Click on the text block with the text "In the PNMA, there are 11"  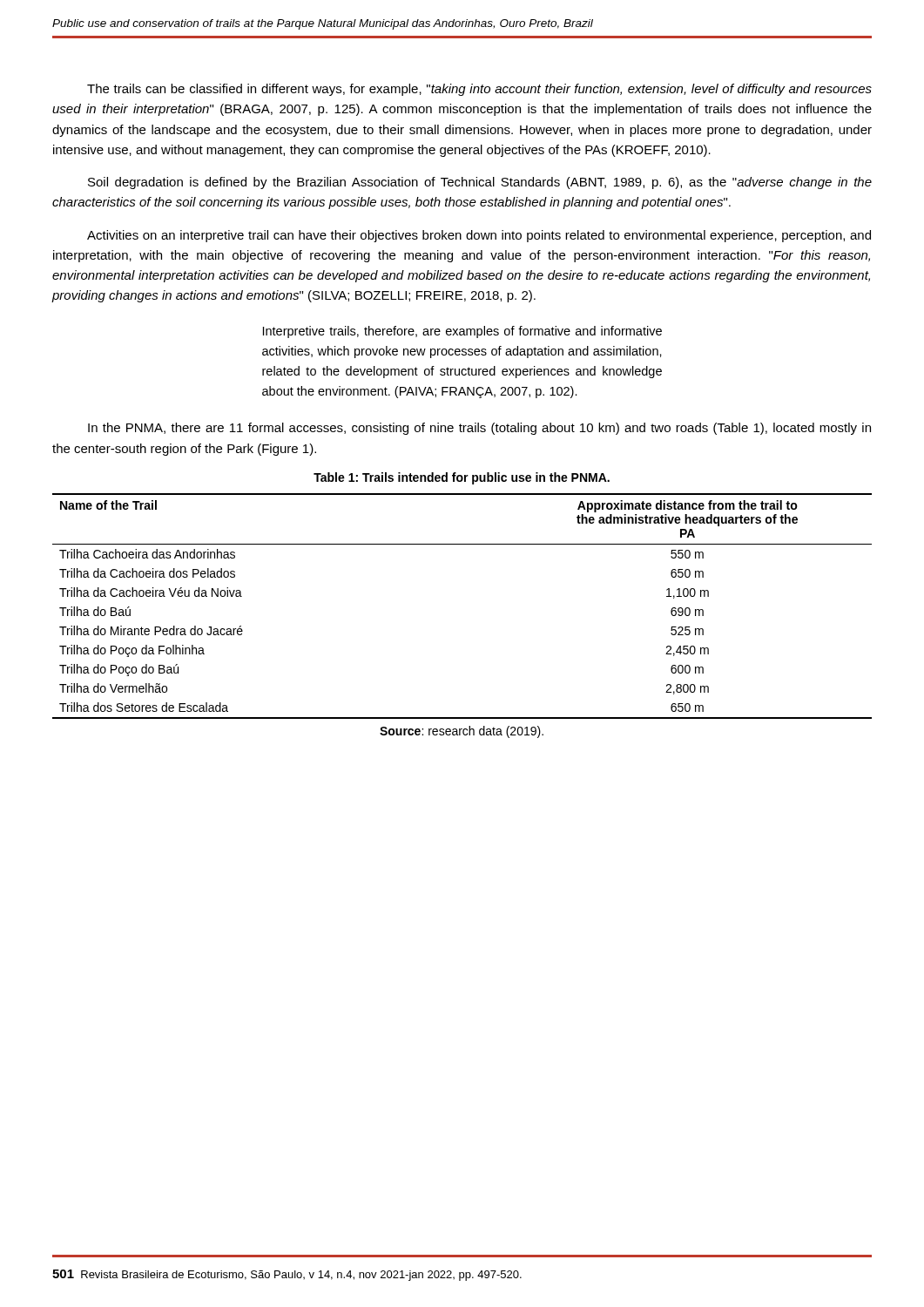[462, 438]
